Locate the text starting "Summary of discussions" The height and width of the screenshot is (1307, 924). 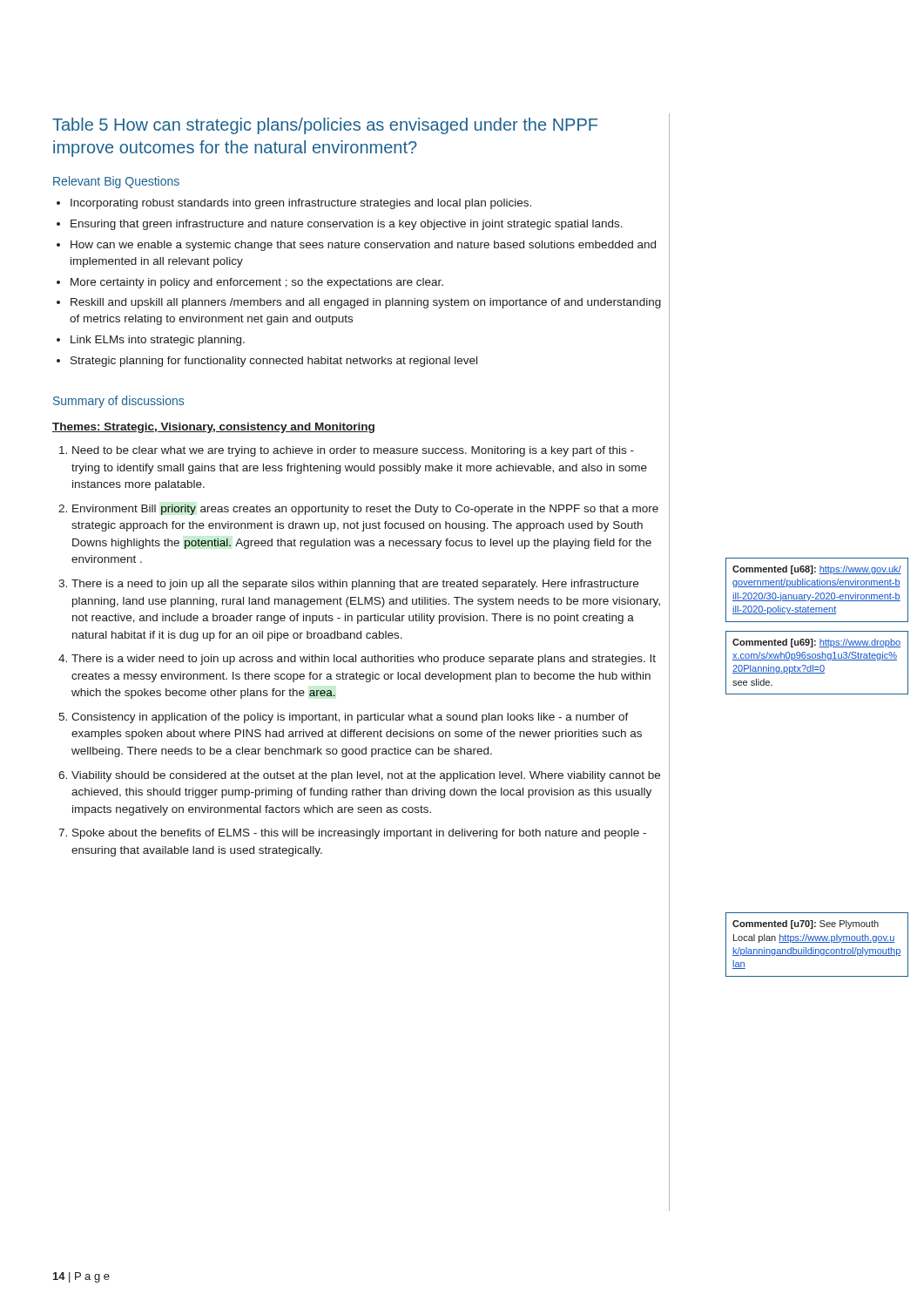click(x=118, y=402)
